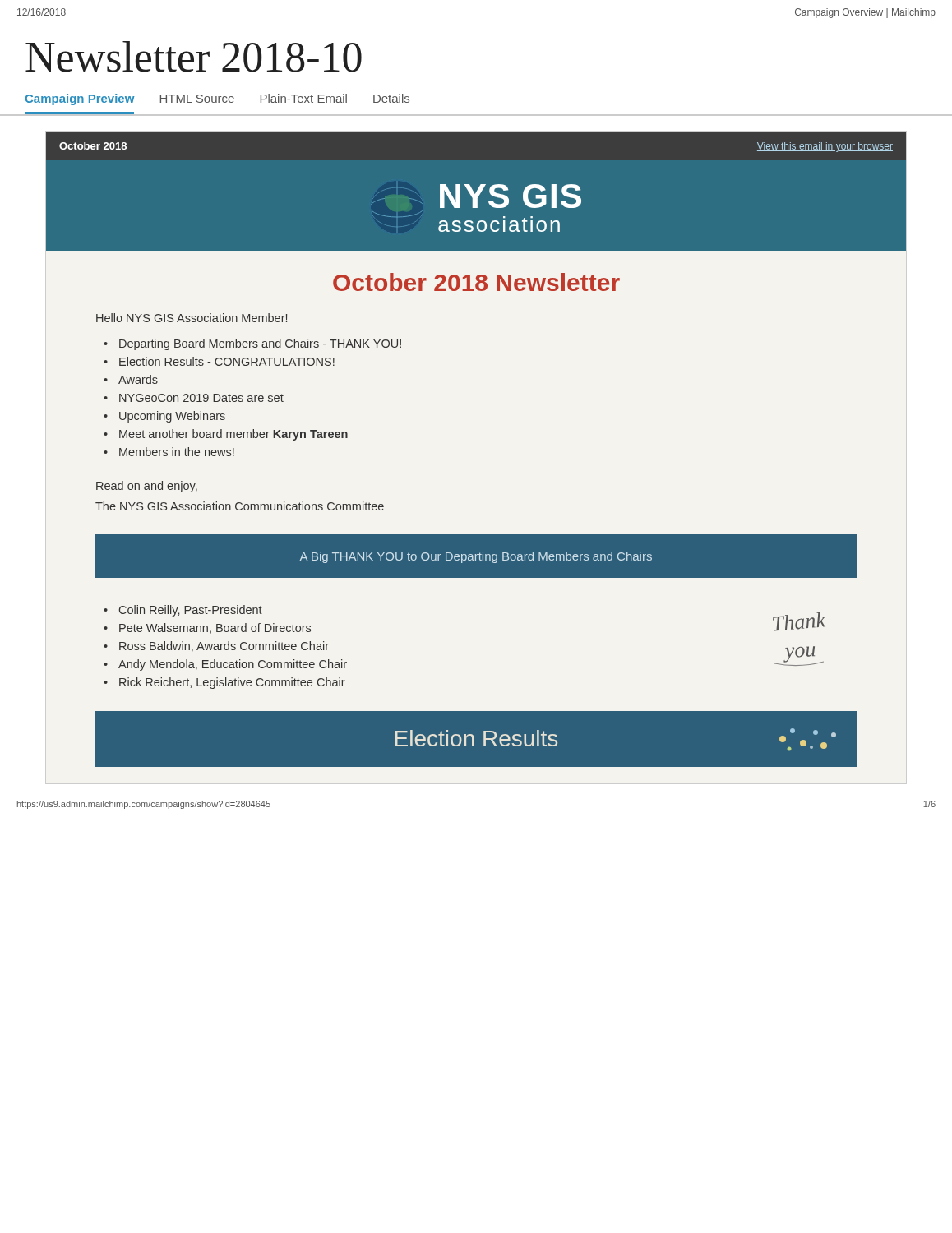The image size is (952, 1233).
Task: Where is the passage that starts "Meet another board member"?
Action: coord(233,434)
